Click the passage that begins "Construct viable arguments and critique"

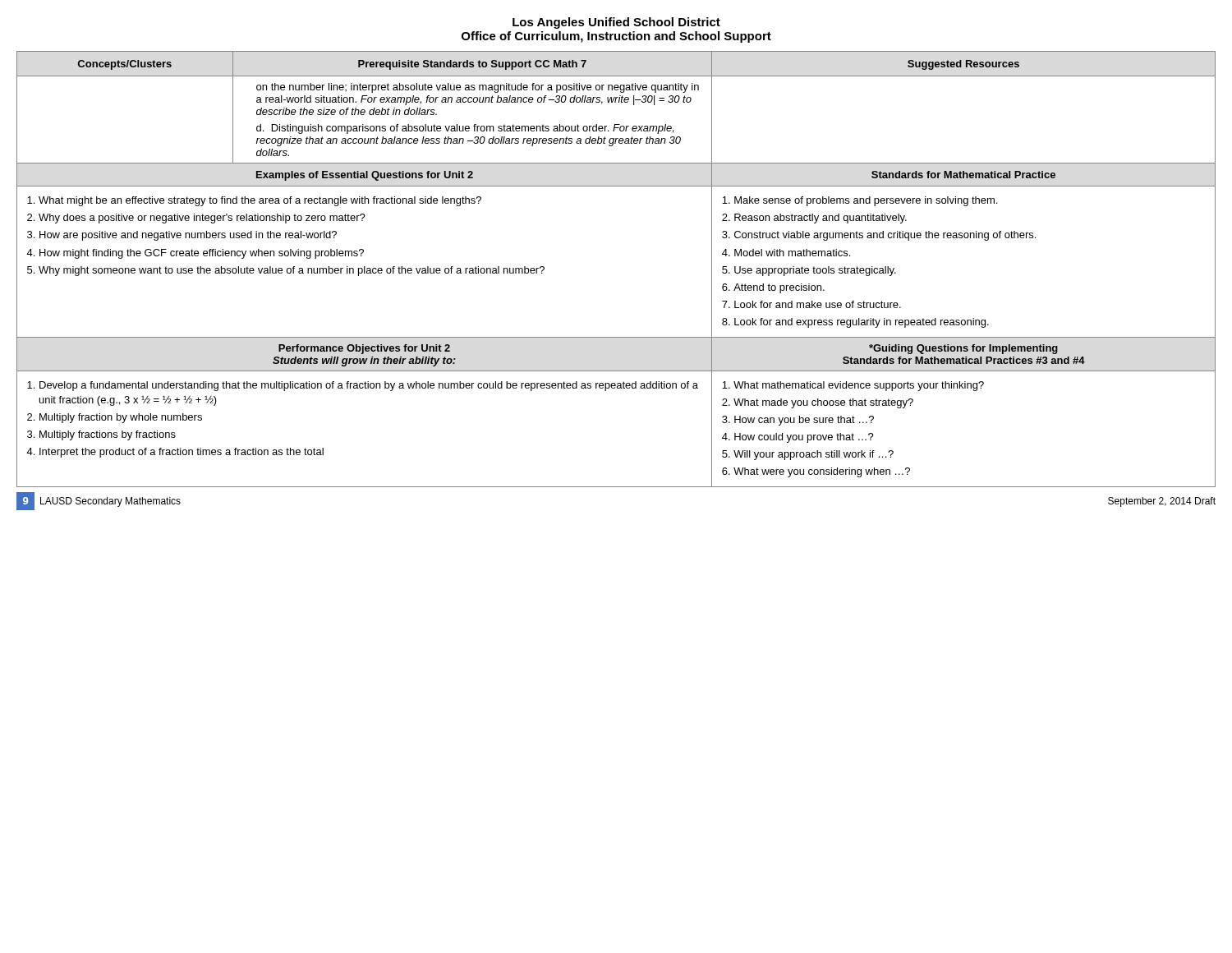click(x=885, y=235)
